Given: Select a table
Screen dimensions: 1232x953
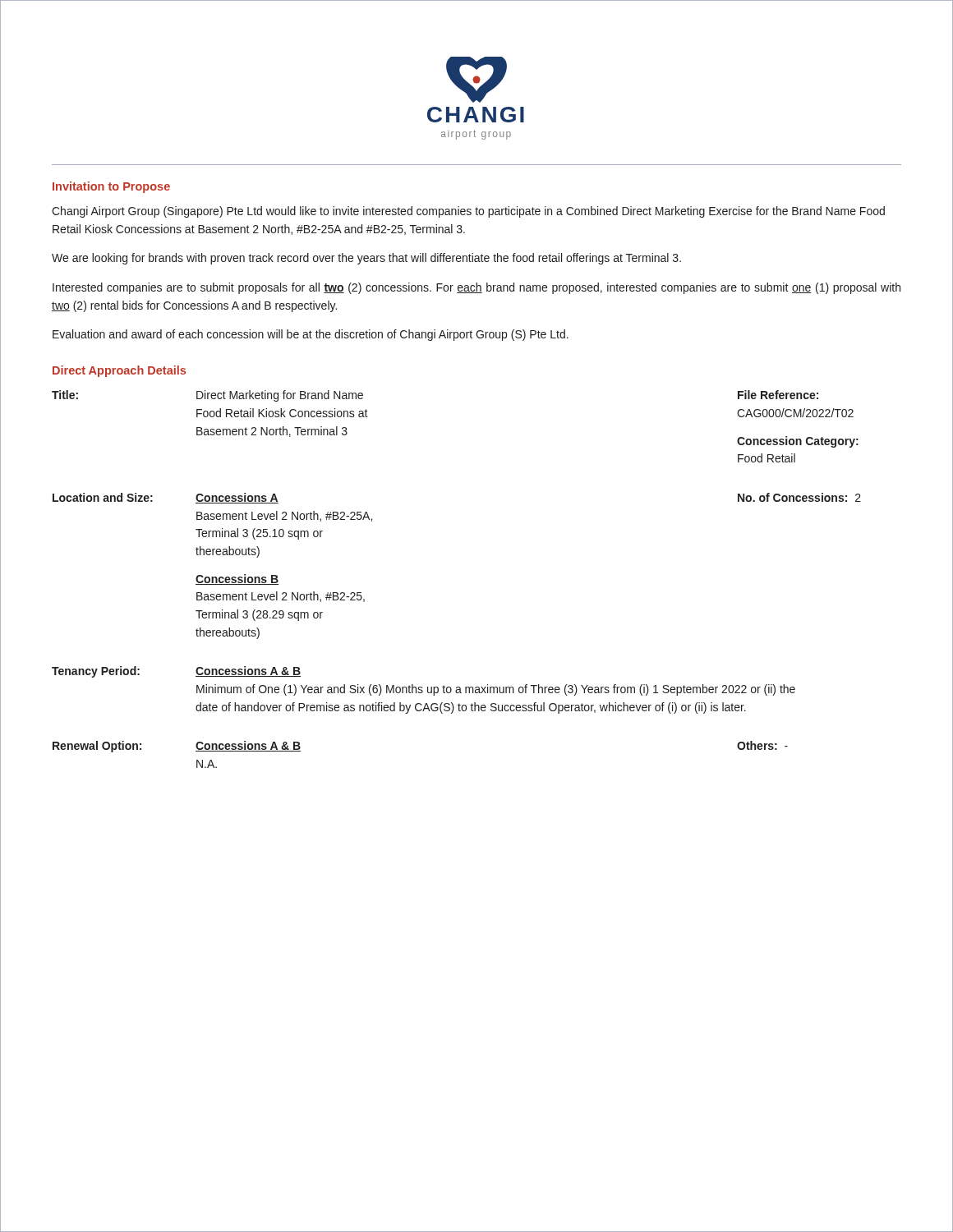Looking at the screenshot, I should [x=476, y=580].
